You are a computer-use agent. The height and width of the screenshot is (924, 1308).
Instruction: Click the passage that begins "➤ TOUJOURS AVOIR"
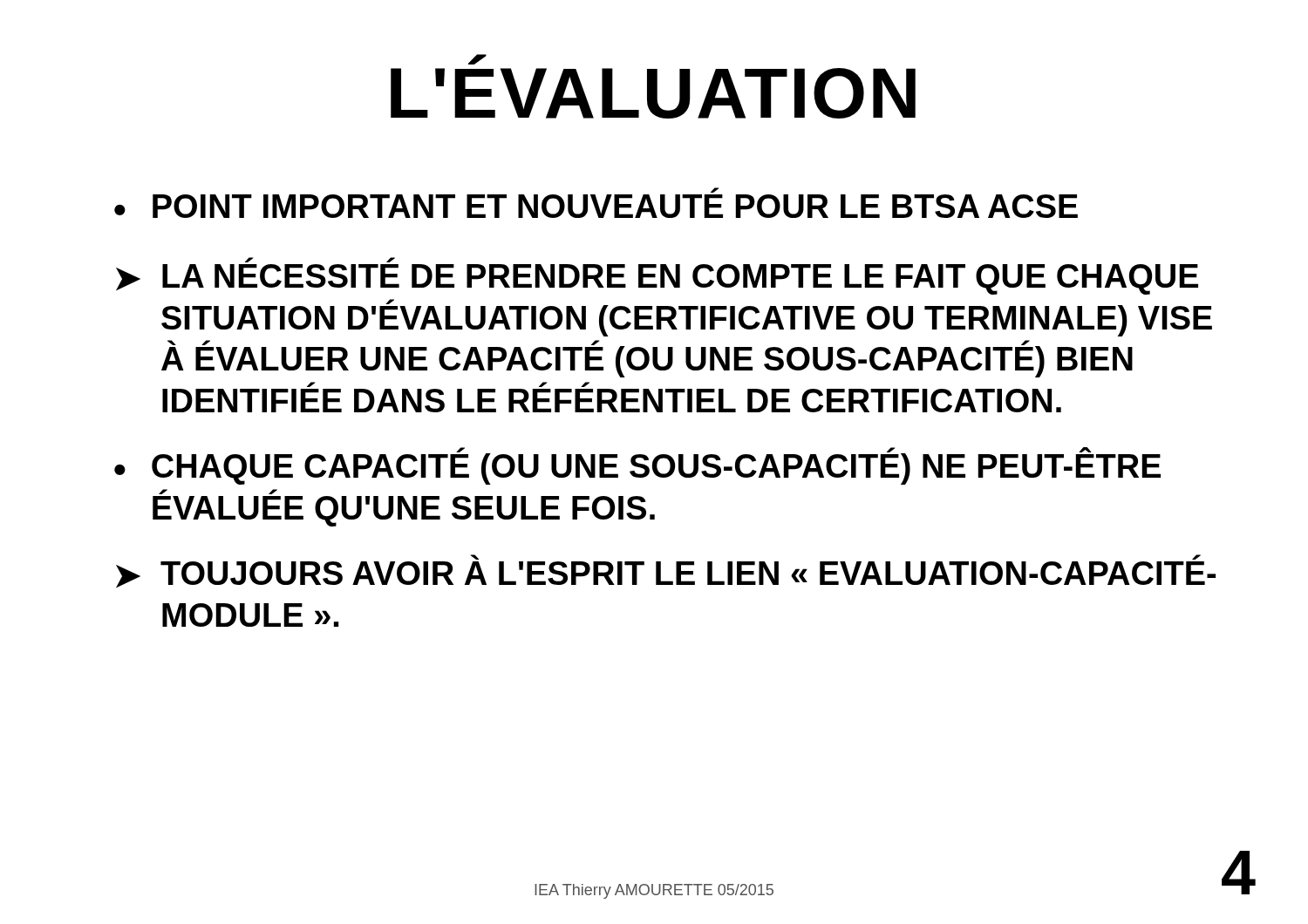pos(667,595)
